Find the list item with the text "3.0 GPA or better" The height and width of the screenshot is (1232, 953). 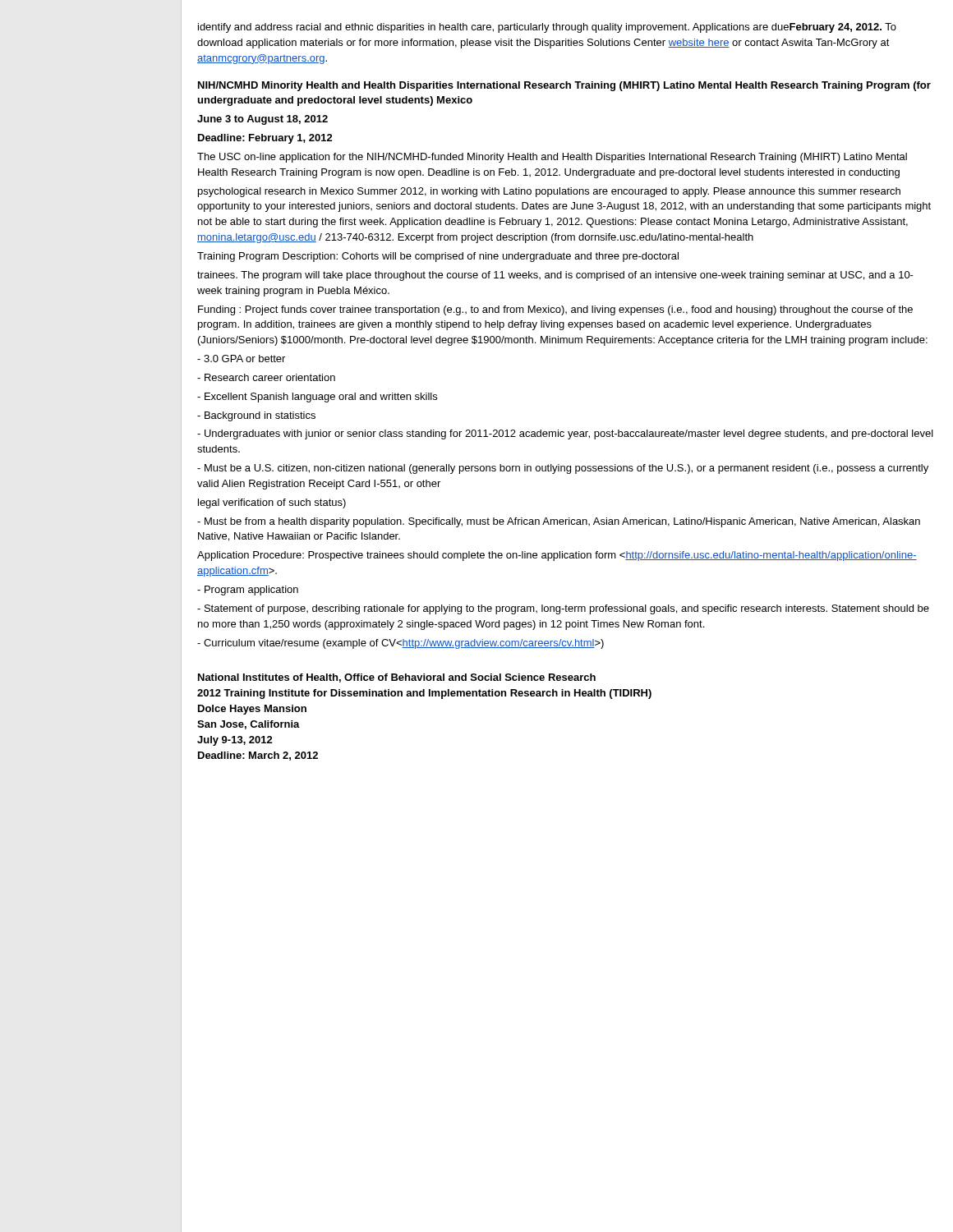coord(241,359)
